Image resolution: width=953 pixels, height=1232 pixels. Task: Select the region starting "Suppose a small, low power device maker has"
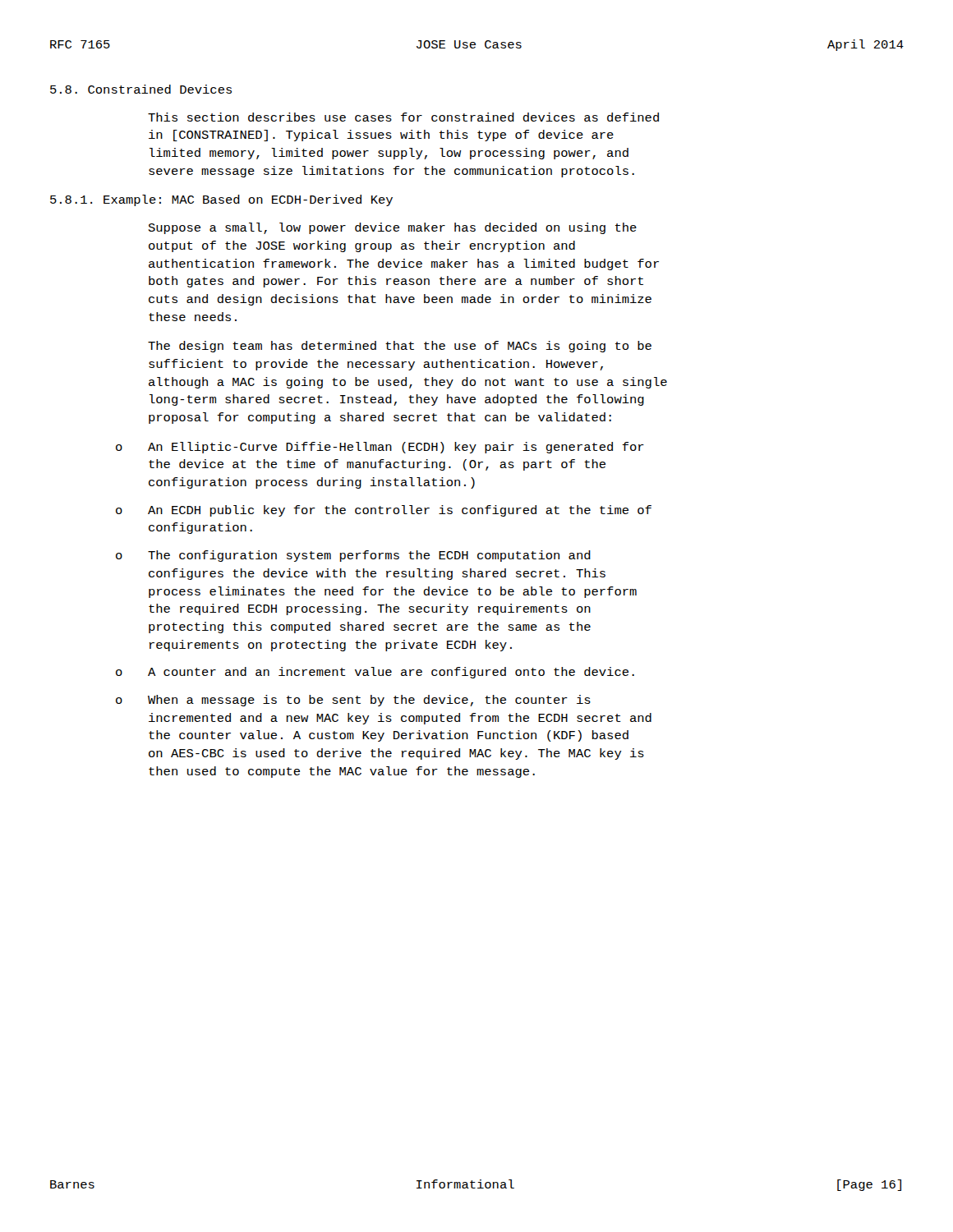[404, 273]
